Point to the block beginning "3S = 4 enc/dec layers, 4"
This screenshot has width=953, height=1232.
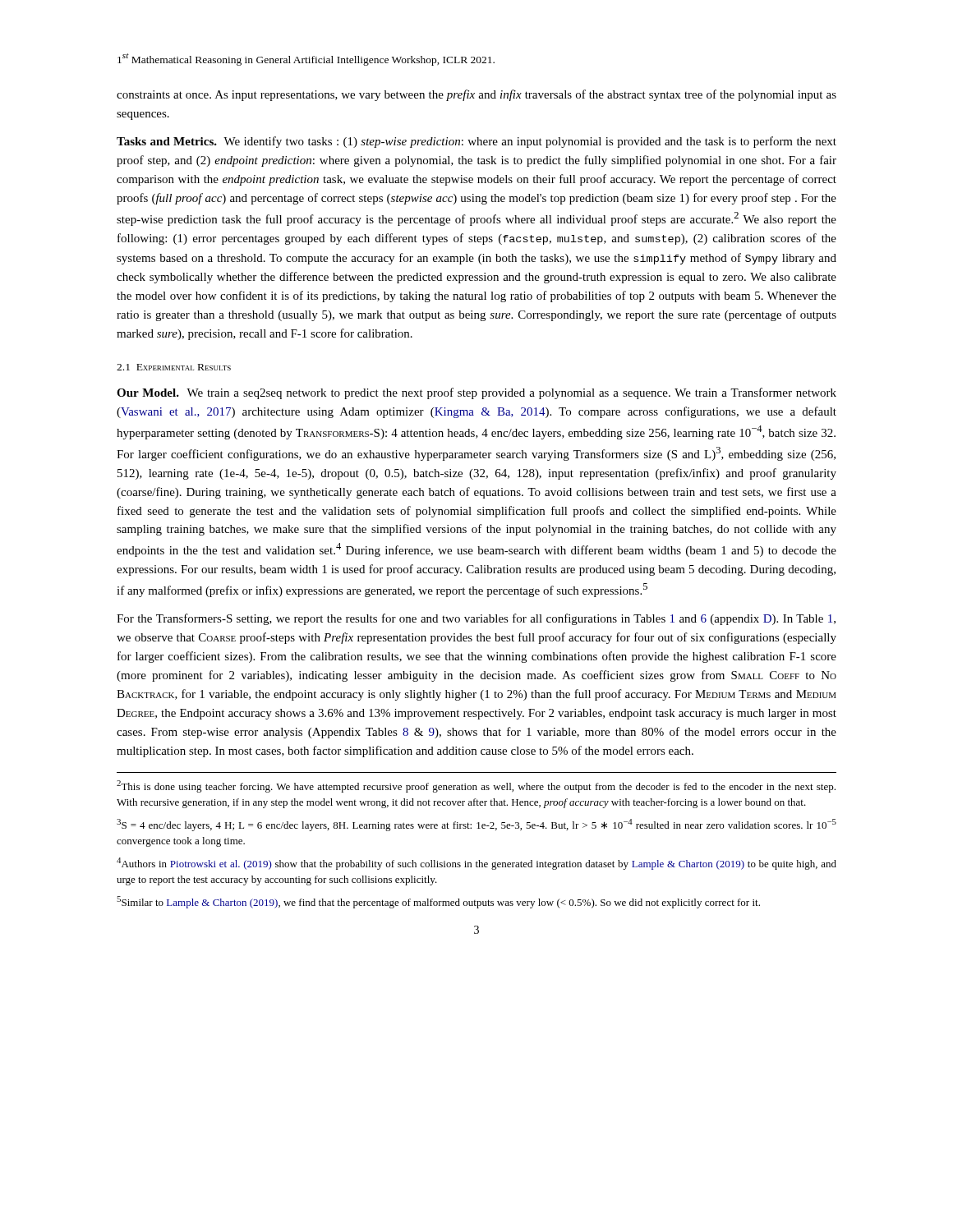point(476,831)
